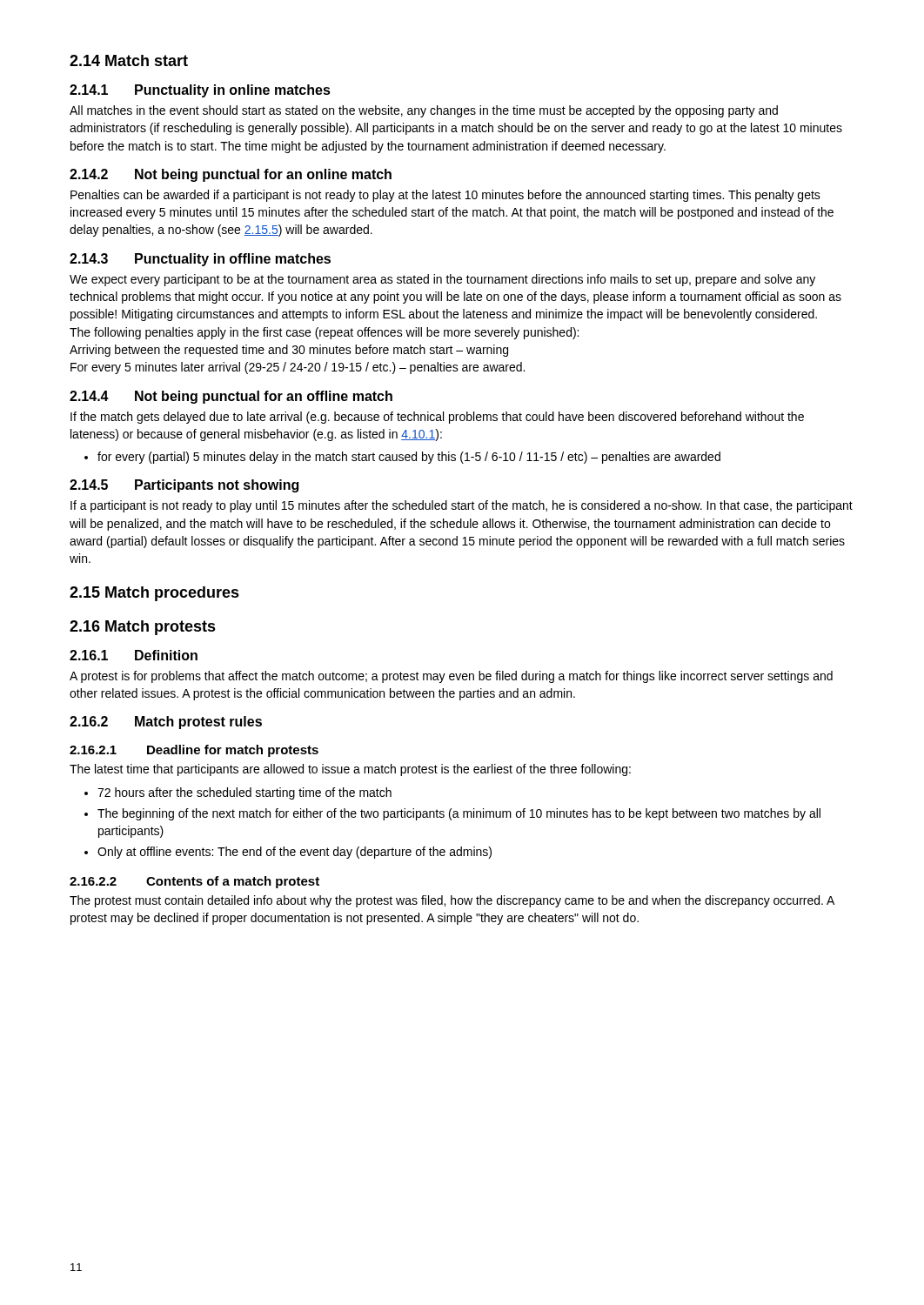Find the text block that says "If a participant is not ready to play"
Screen dimensions: 1305x924
tap(462, 533)
